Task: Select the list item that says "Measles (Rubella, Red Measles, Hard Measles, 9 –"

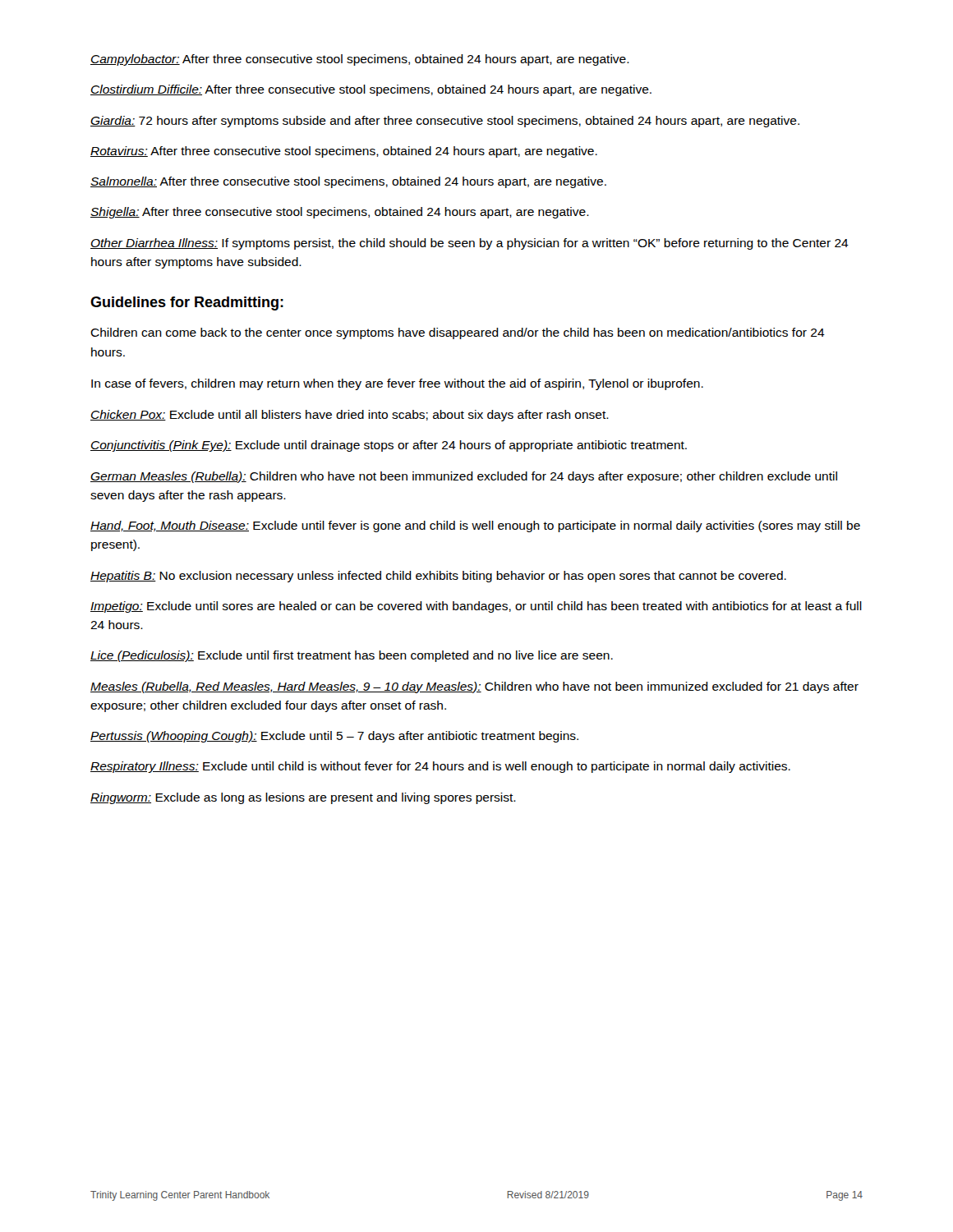Action: coord(474,695)
